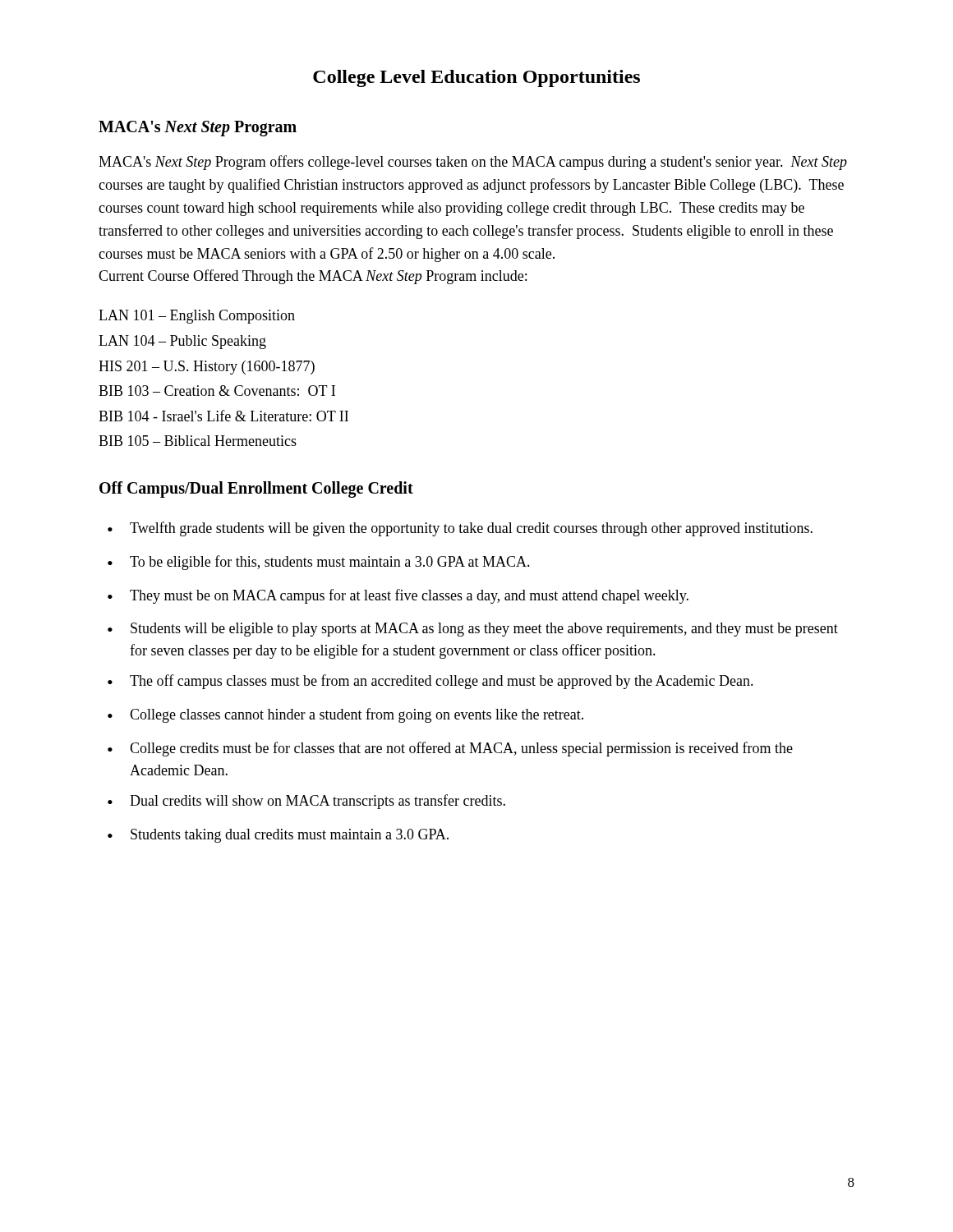Select the section header containing "Off Campus/Dual Enrollment"
Screen dimensions: 1232x953
pyautogui.click(x=256, y=488)
